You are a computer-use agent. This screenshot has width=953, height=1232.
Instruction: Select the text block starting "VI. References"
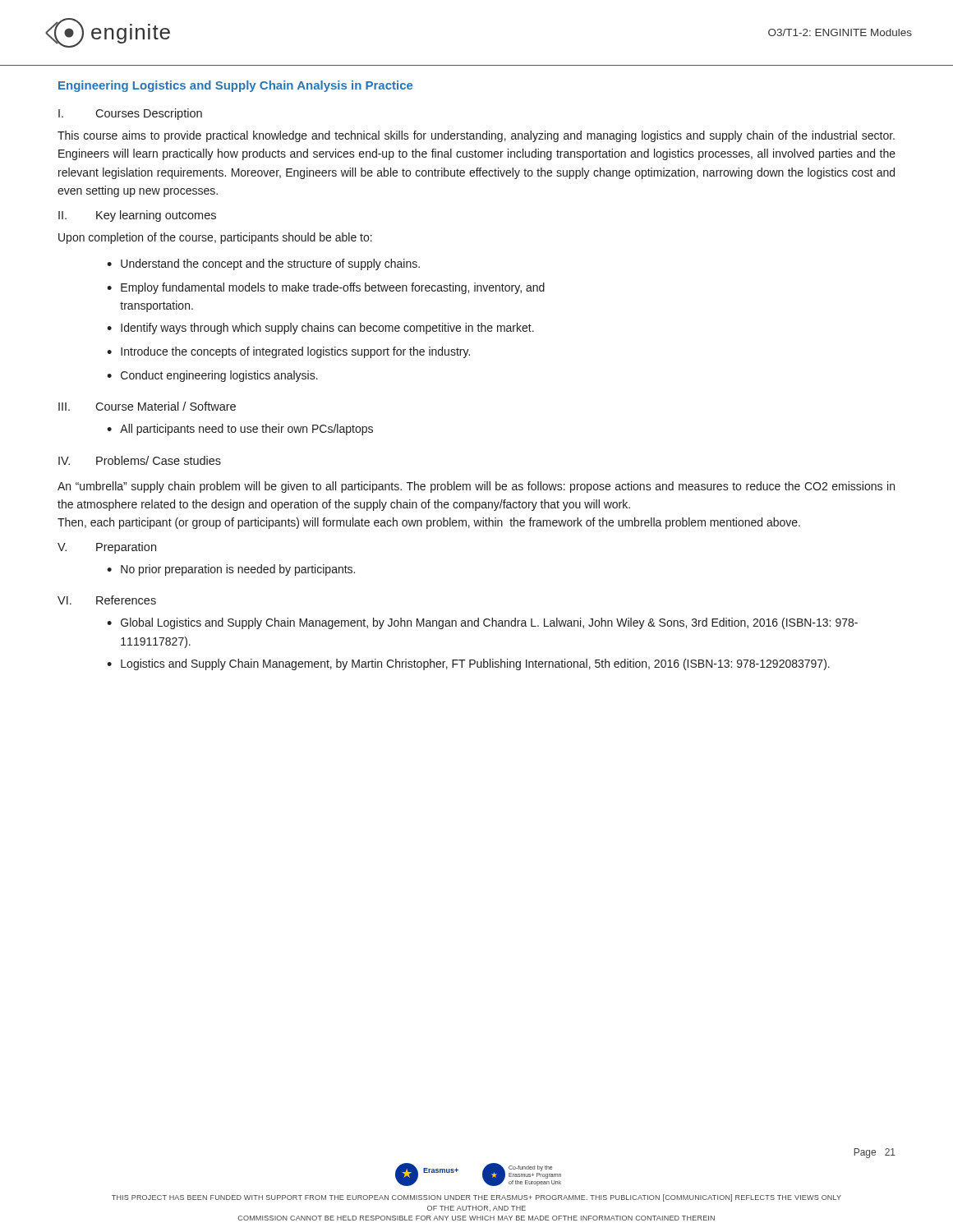point(107,601)
